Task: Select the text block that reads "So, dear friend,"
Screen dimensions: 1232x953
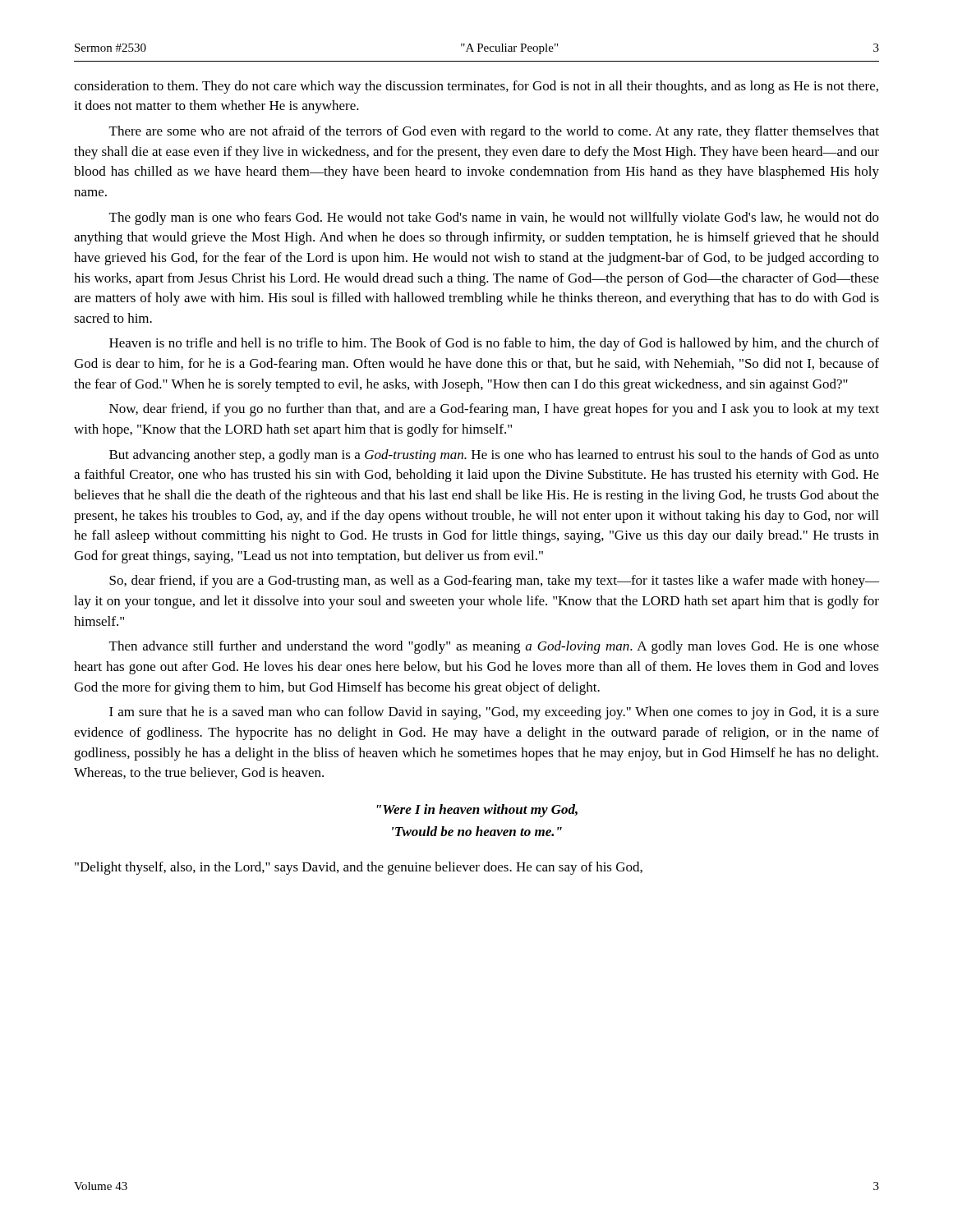Action: pos(476,601)
